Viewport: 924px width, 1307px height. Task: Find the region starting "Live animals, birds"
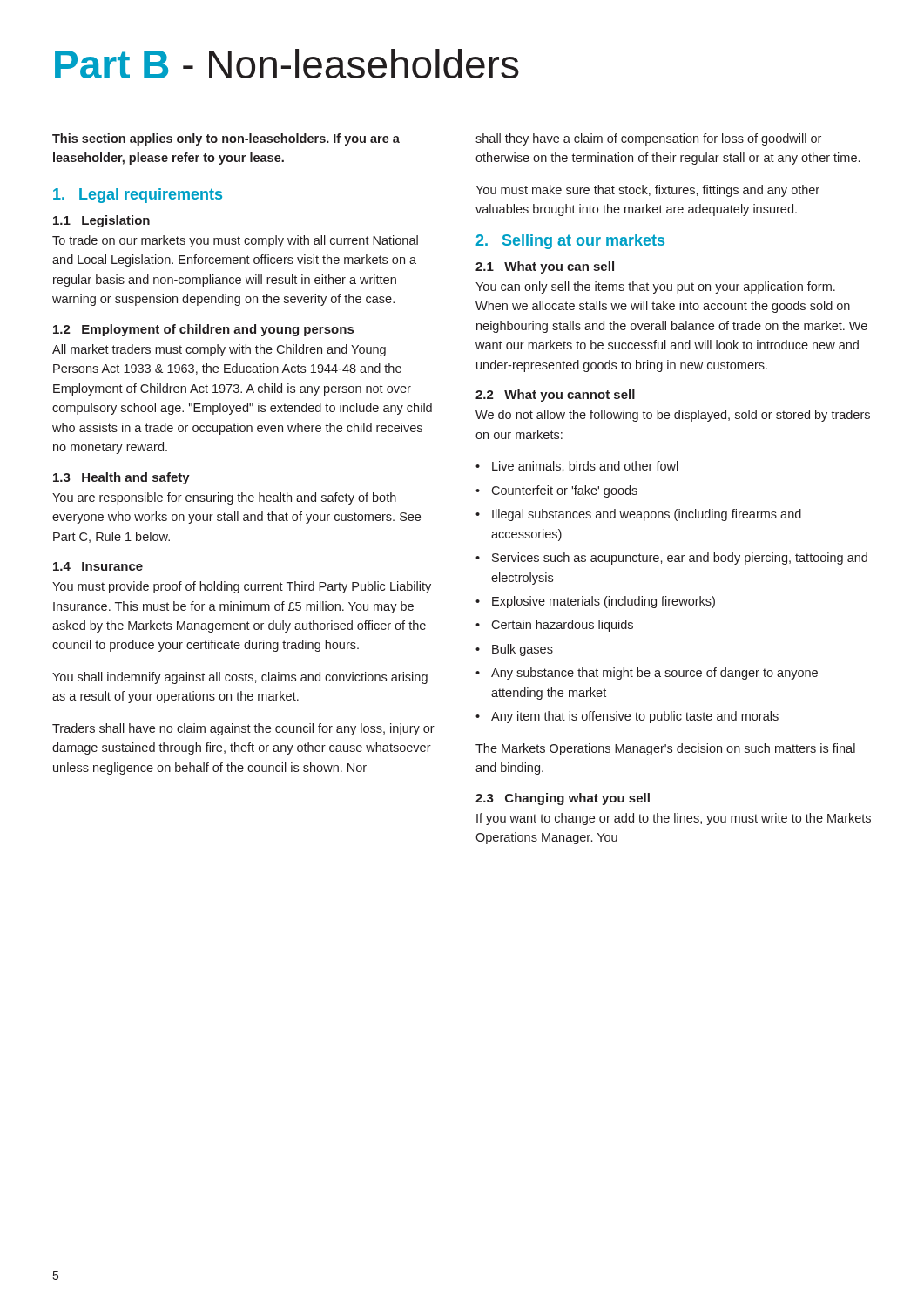(674, 466)
